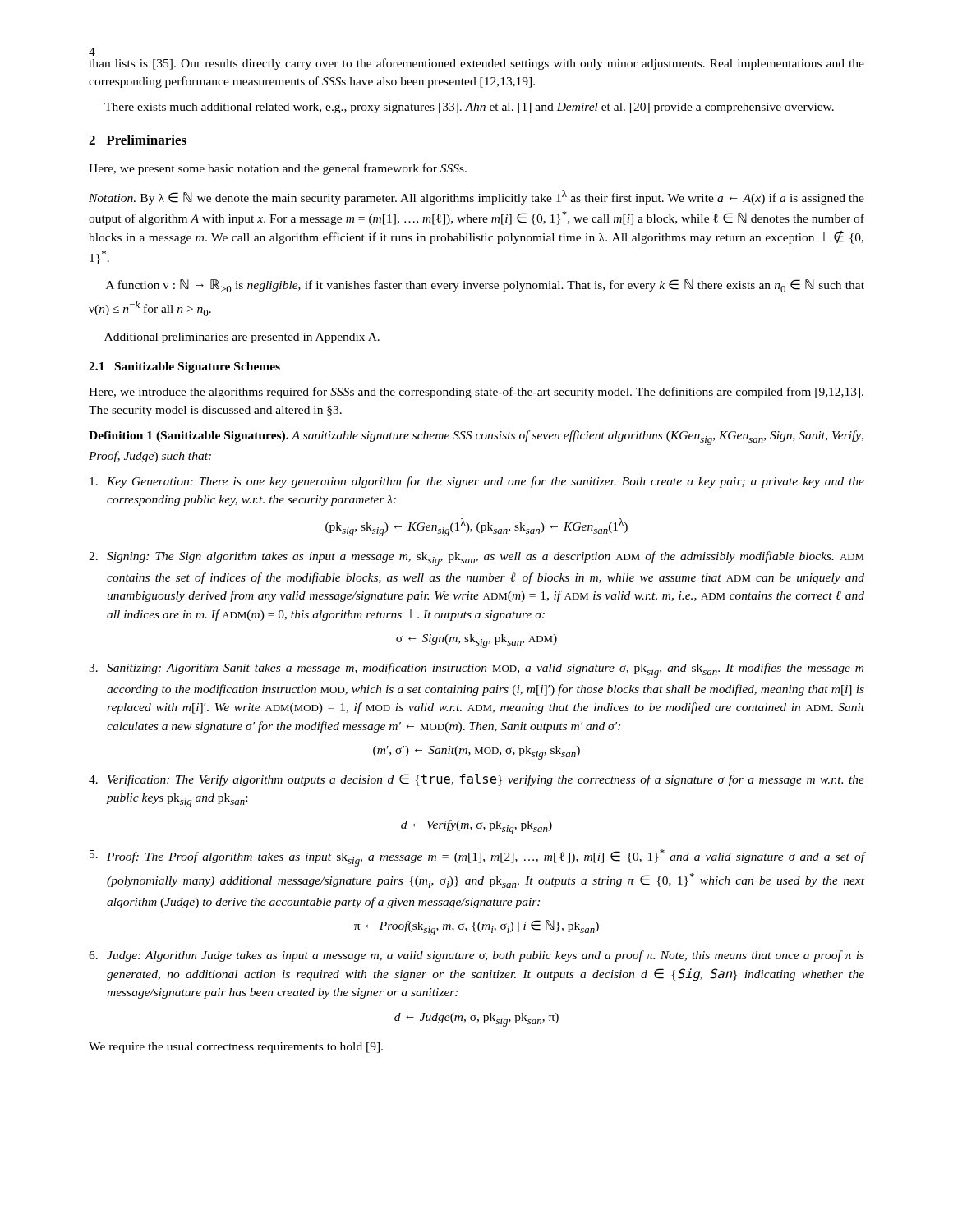Locate the text block with the text "Here, we introduce"
This screenshot has width=953, height=1232.
[476, 400]
